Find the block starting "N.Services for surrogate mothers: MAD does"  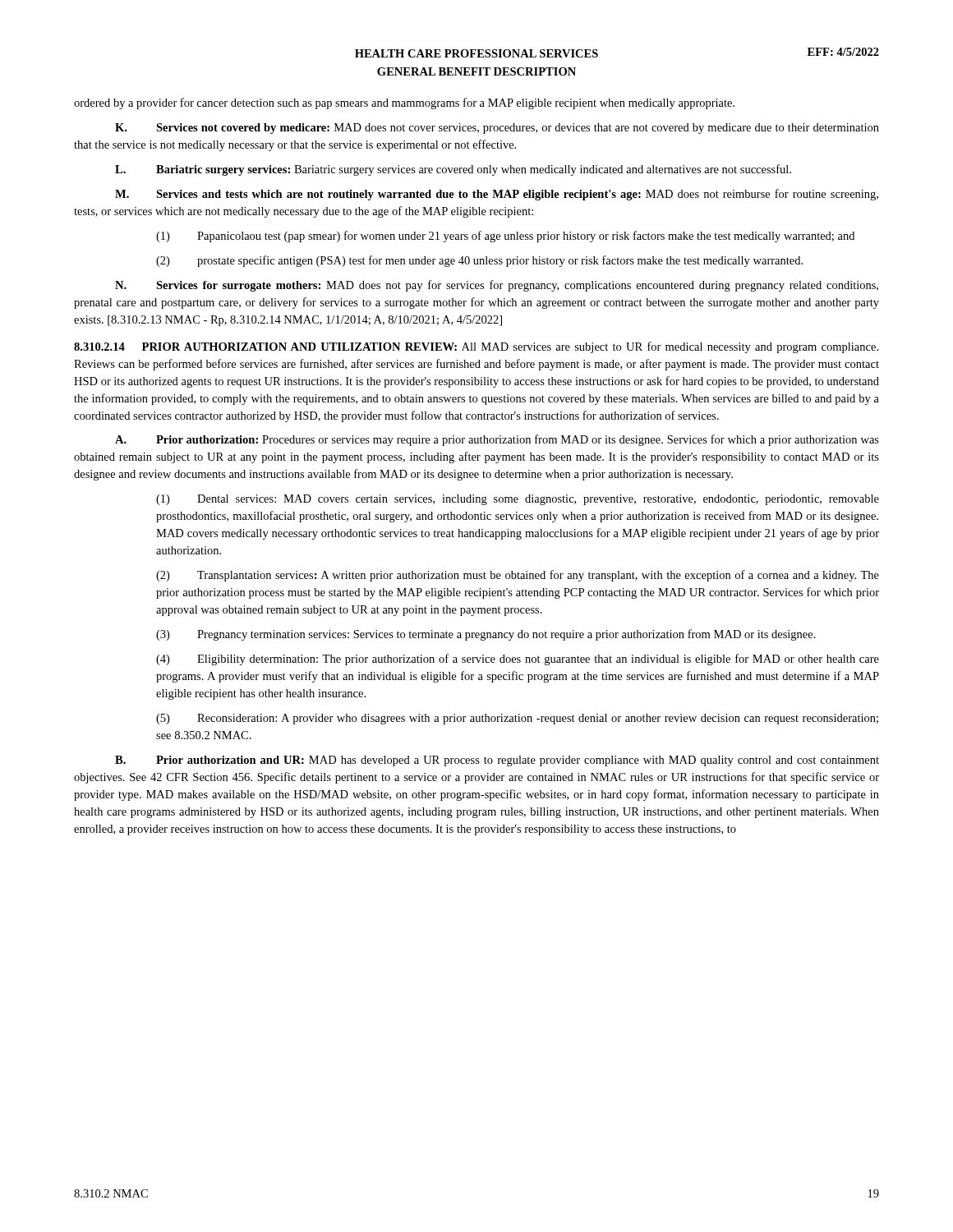[x=476, y=301]
